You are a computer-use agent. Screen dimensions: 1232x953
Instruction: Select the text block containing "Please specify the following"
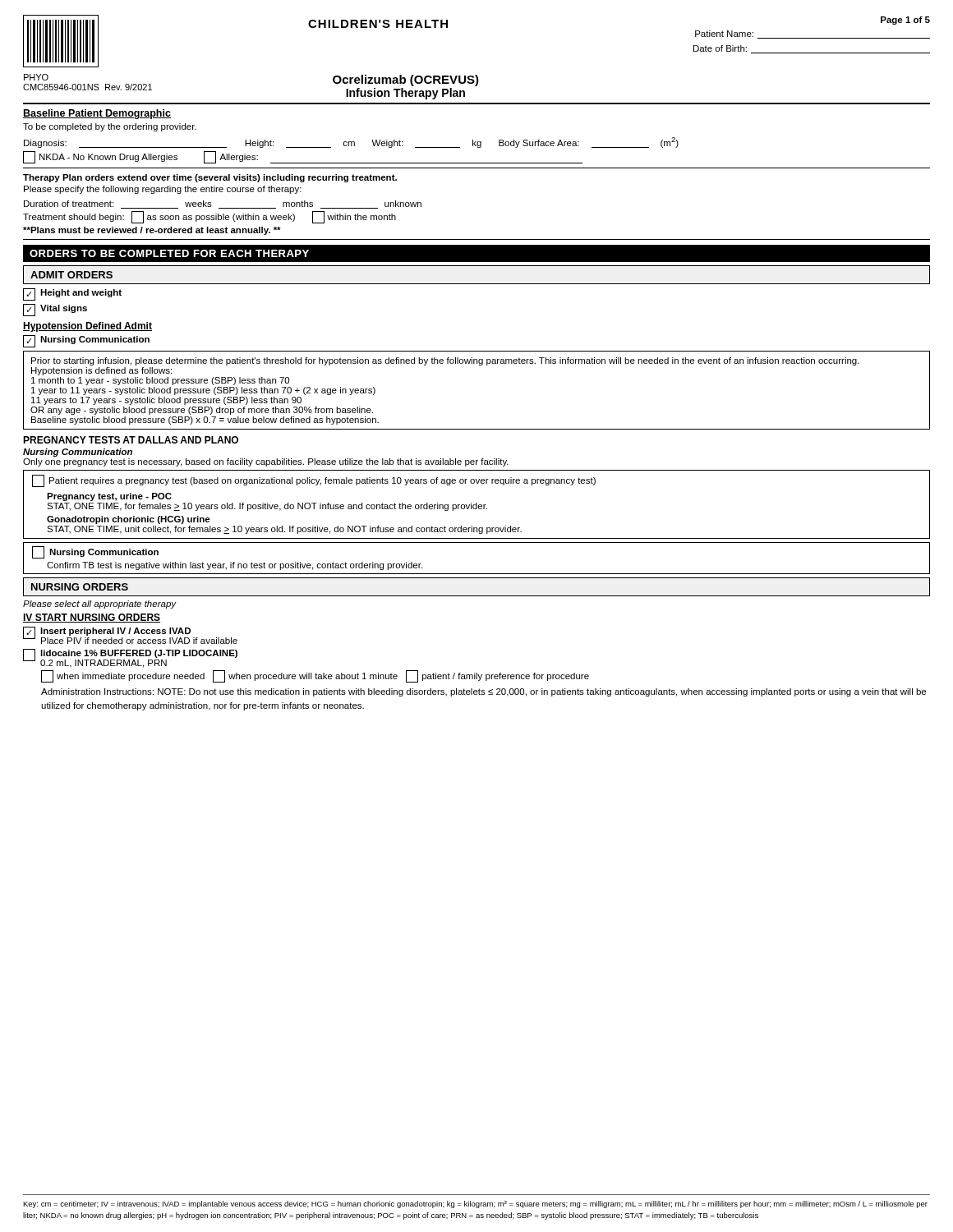coord(162,189)
